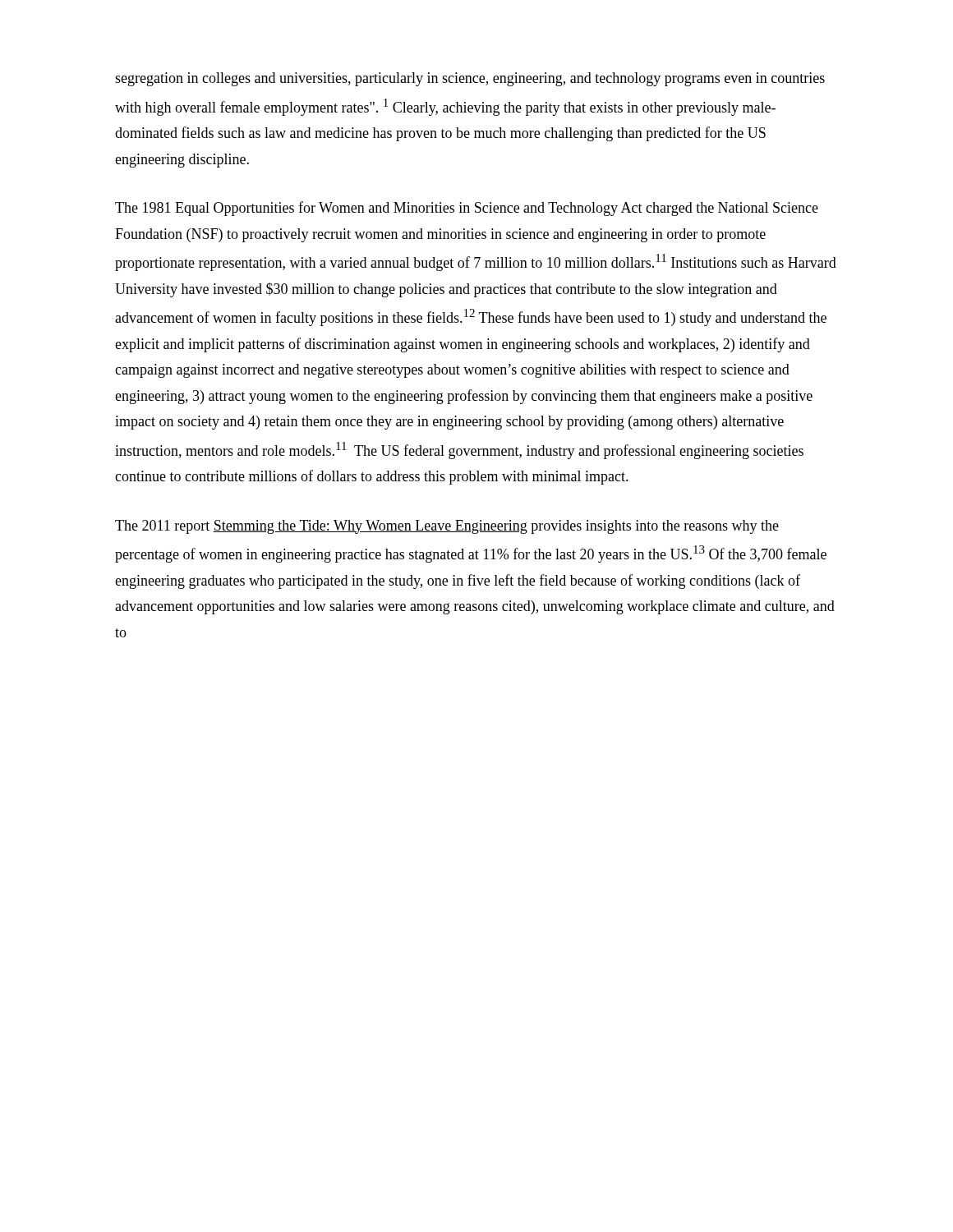
Task: Click on the text block with the text "The 2011 report Stemming the Tide:"
Action: coord(475,579)
